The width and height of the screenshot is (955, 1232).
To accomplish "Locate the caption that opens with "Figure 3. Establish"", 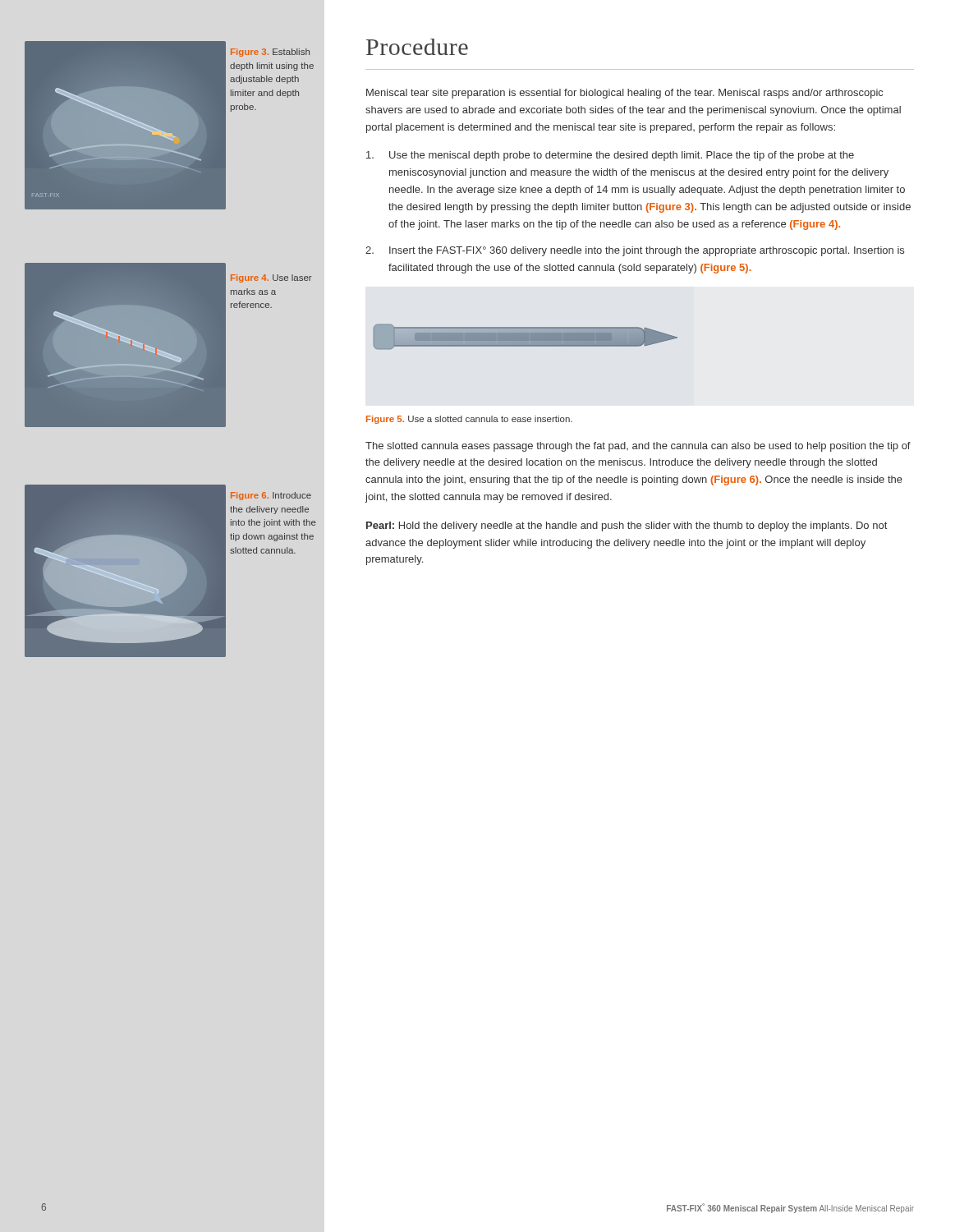I will click(272, 79).
